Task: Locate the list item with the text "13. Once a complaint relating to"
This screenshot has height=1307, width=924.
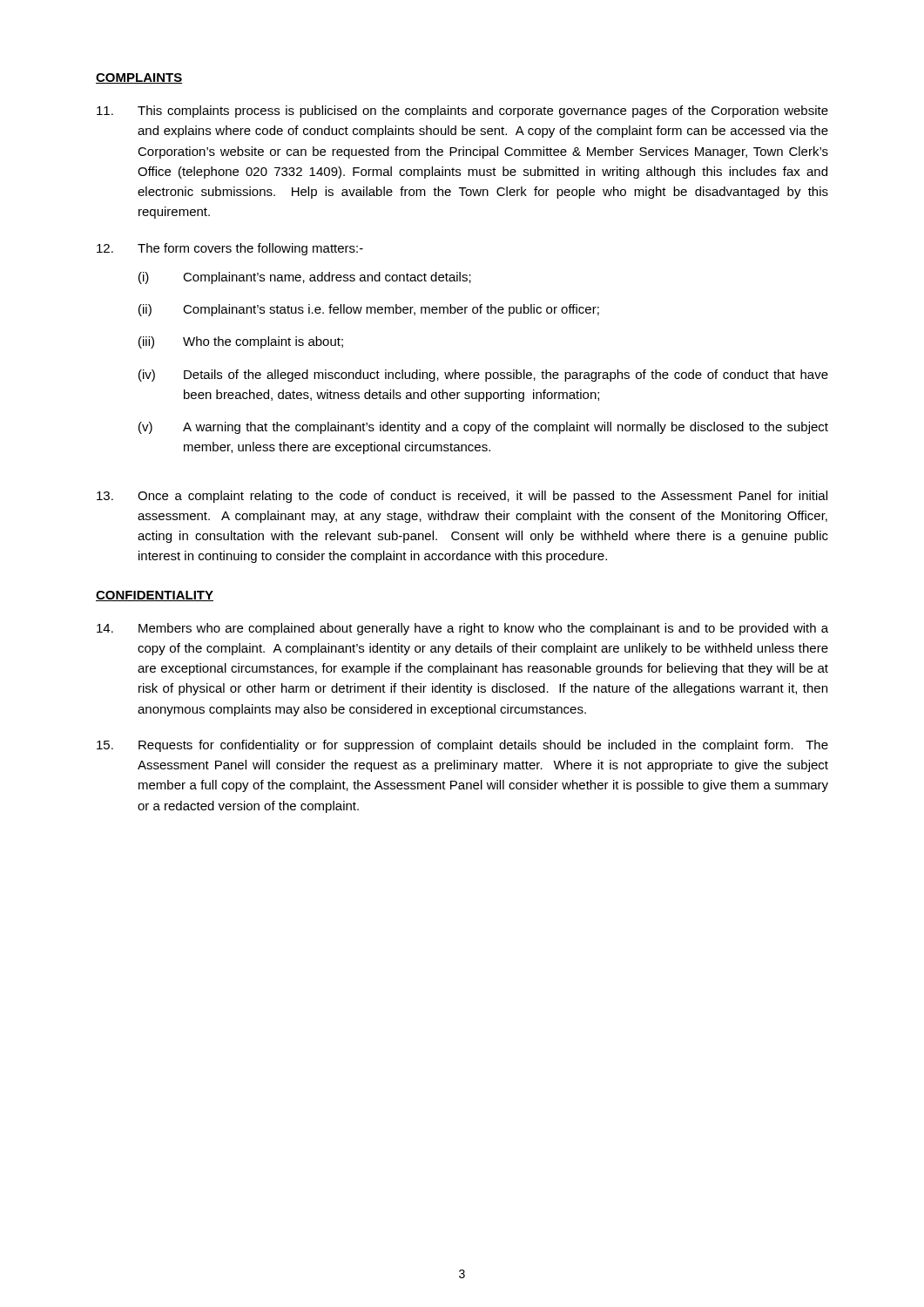Action: coord(462,525)
